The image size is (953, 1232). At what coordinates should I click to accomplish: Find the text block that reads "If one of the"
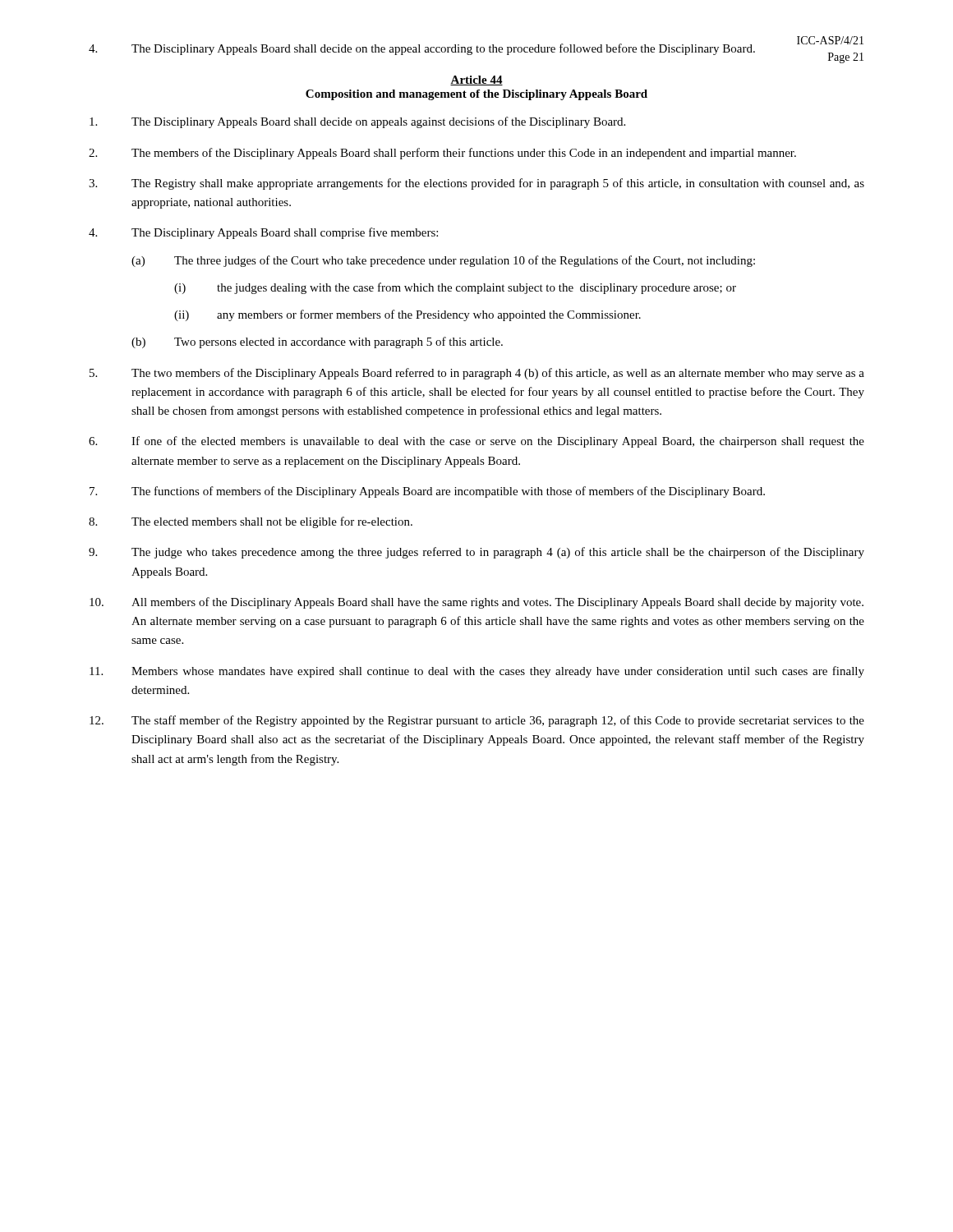point(476,451)
